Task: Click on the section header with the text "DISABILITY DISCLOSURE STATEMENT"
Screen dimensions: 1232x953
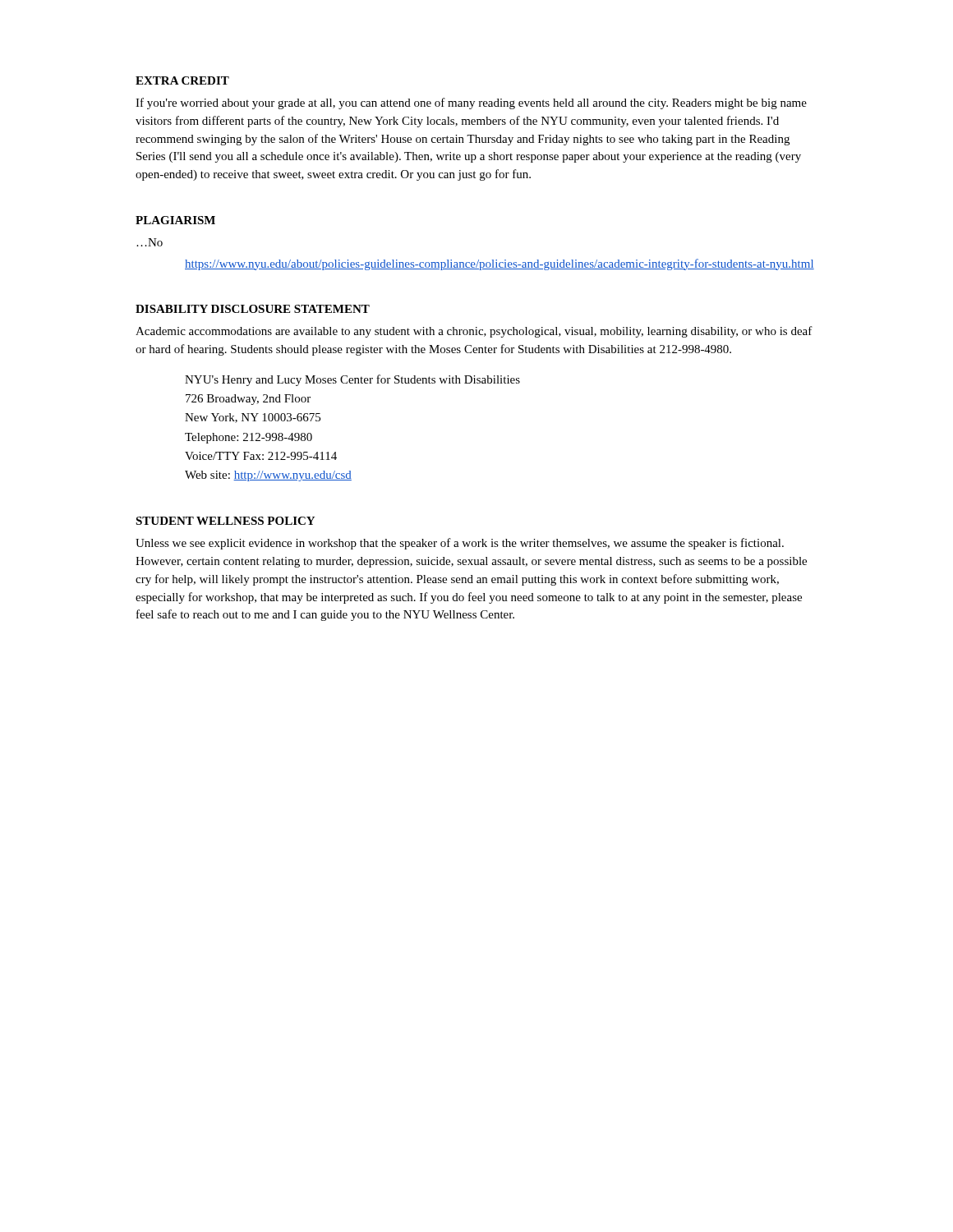Action: click(253, 309)
